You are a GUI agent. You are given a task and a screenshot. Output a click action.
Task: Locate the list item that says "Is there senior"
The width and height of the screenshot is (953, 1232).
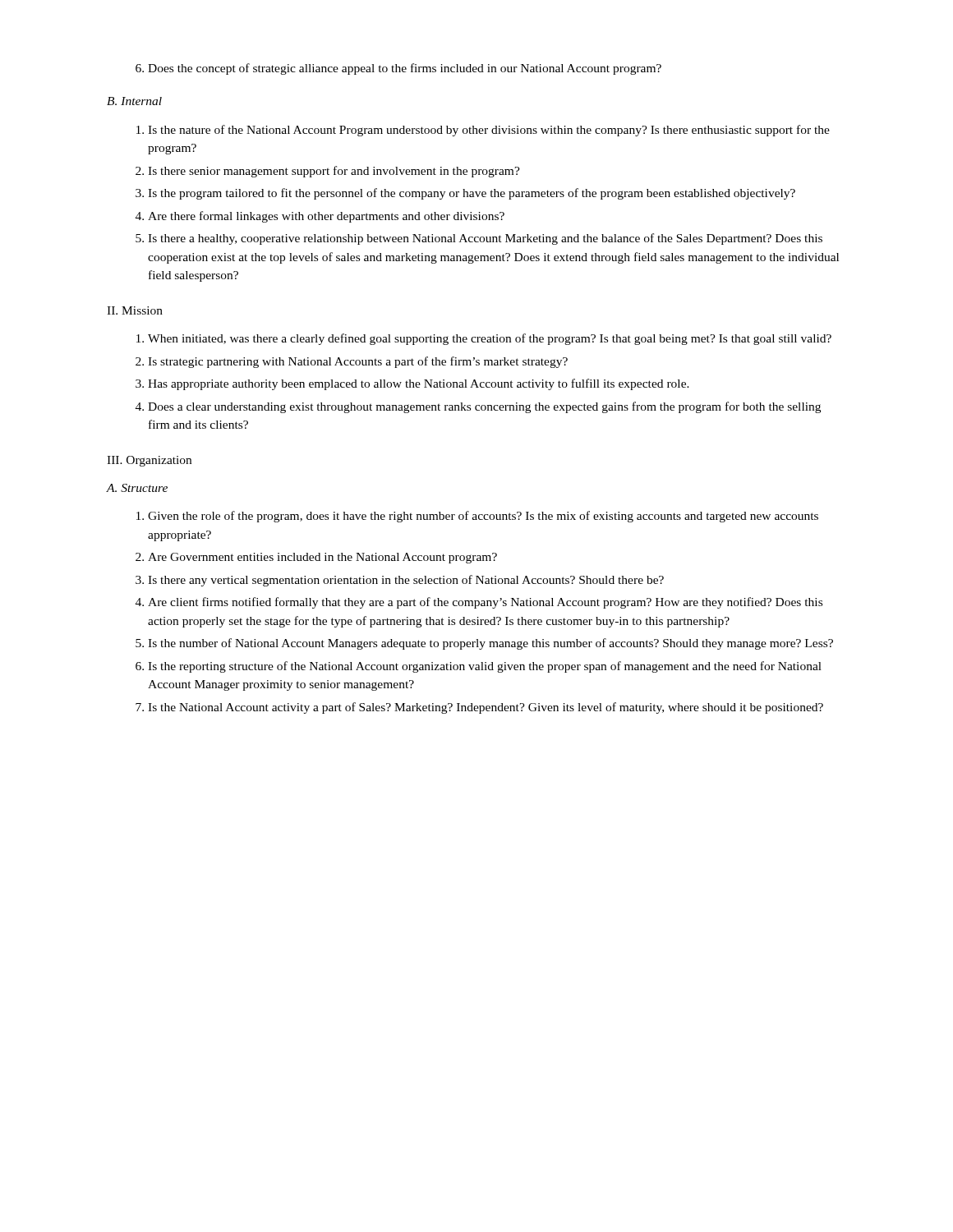pyautogui.click(x=497, y=171)
